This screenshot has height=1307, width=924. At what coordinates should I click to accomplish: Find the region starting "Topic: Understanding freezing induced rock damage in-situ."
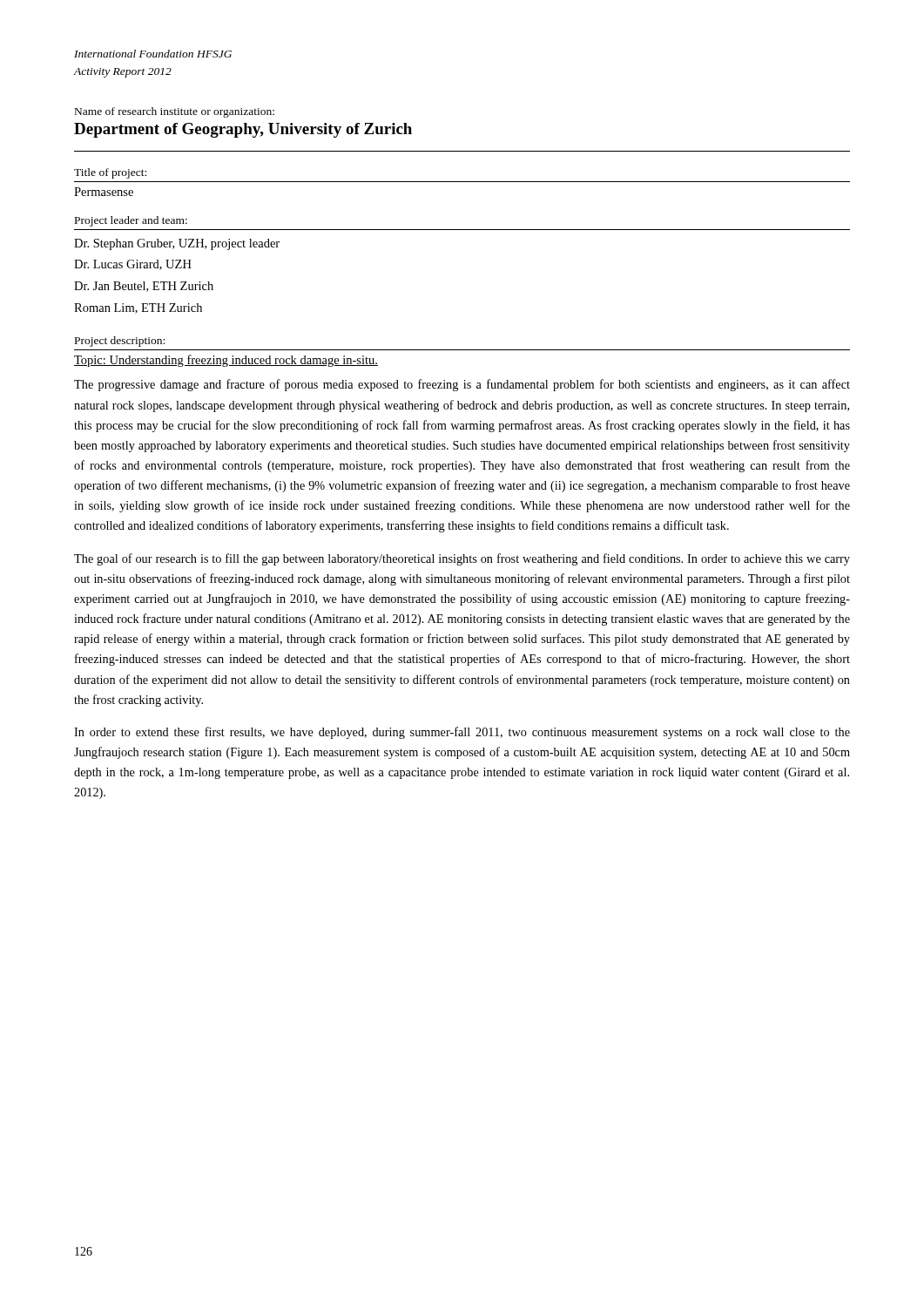(226, 360)
